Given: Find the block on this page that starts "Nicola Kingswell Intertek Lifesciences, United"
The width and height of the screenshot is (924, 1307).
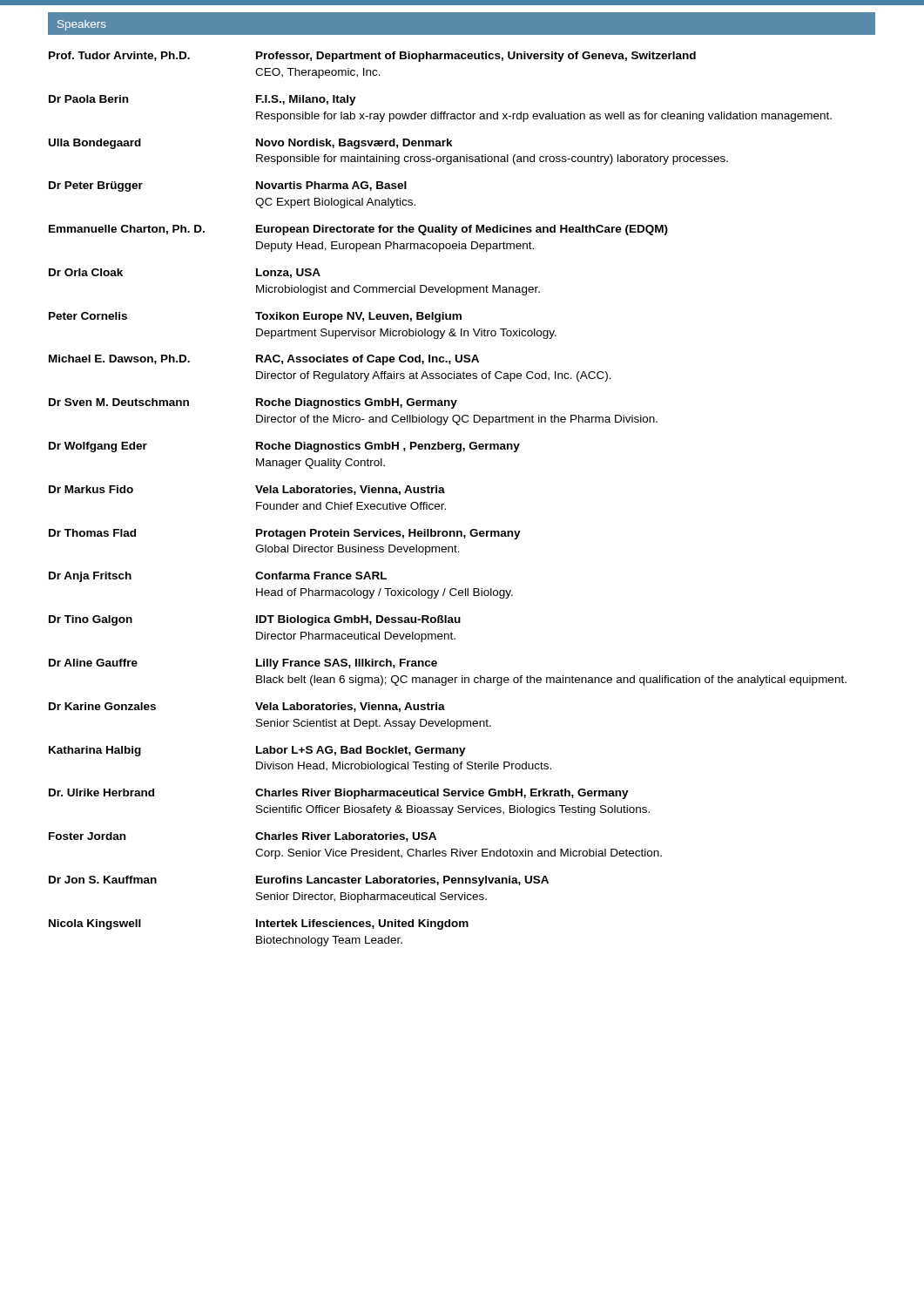Looking at the screenshot, I should [x=462, y=932].
